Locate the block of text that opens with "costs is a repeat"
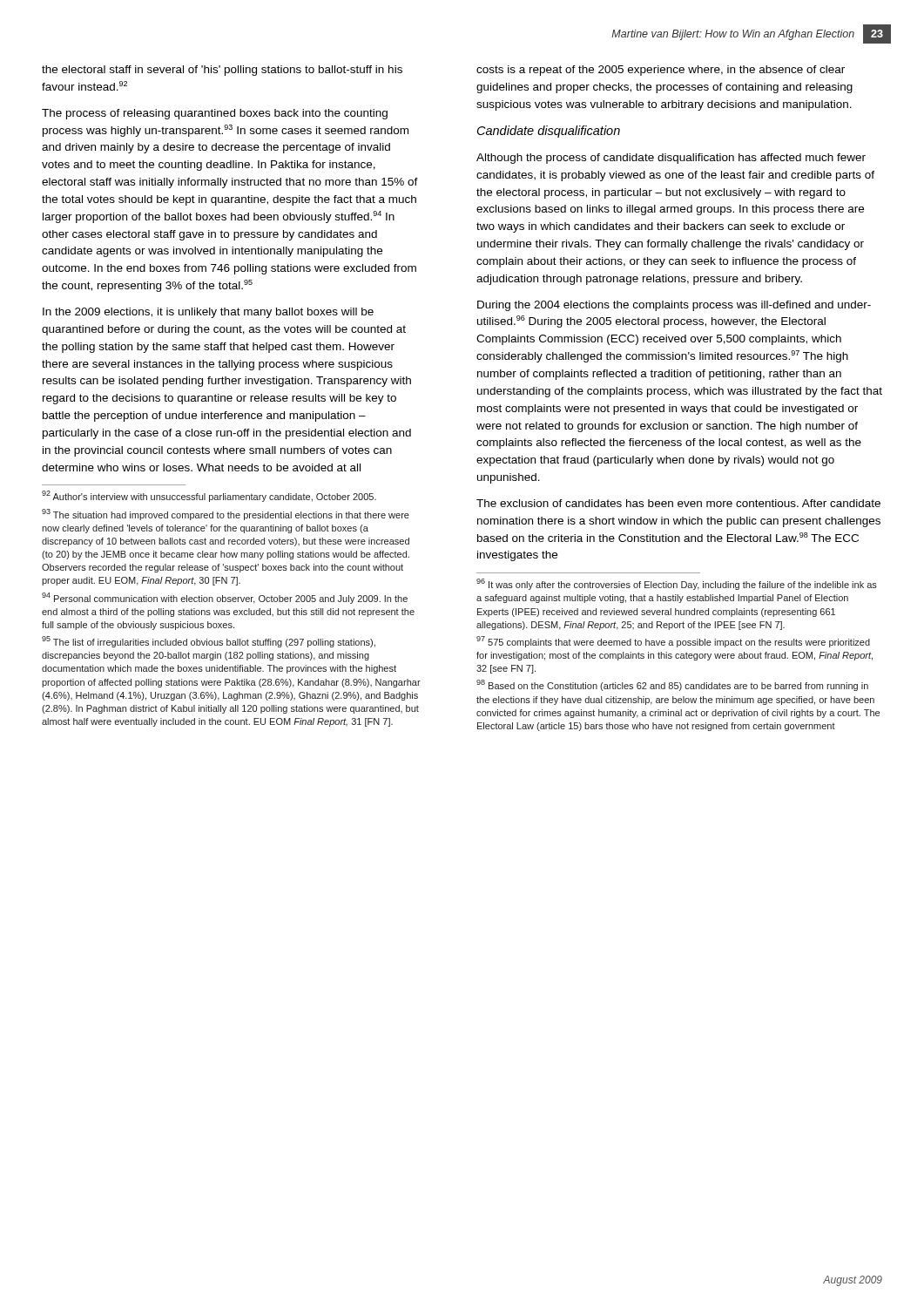 click(x=680, y=87)
